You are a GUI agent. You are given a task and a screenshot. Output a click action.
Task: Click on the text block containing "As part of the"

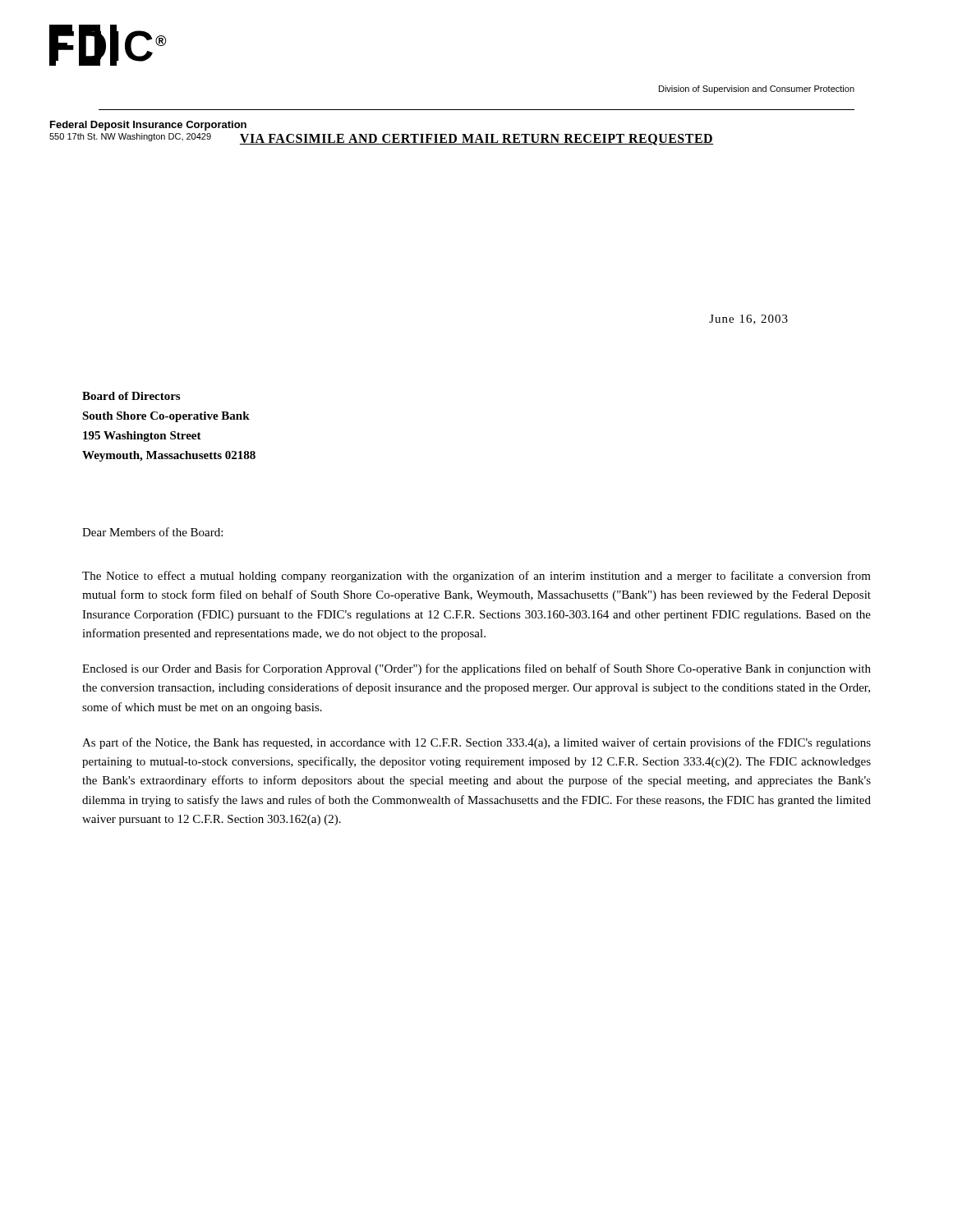476,781
